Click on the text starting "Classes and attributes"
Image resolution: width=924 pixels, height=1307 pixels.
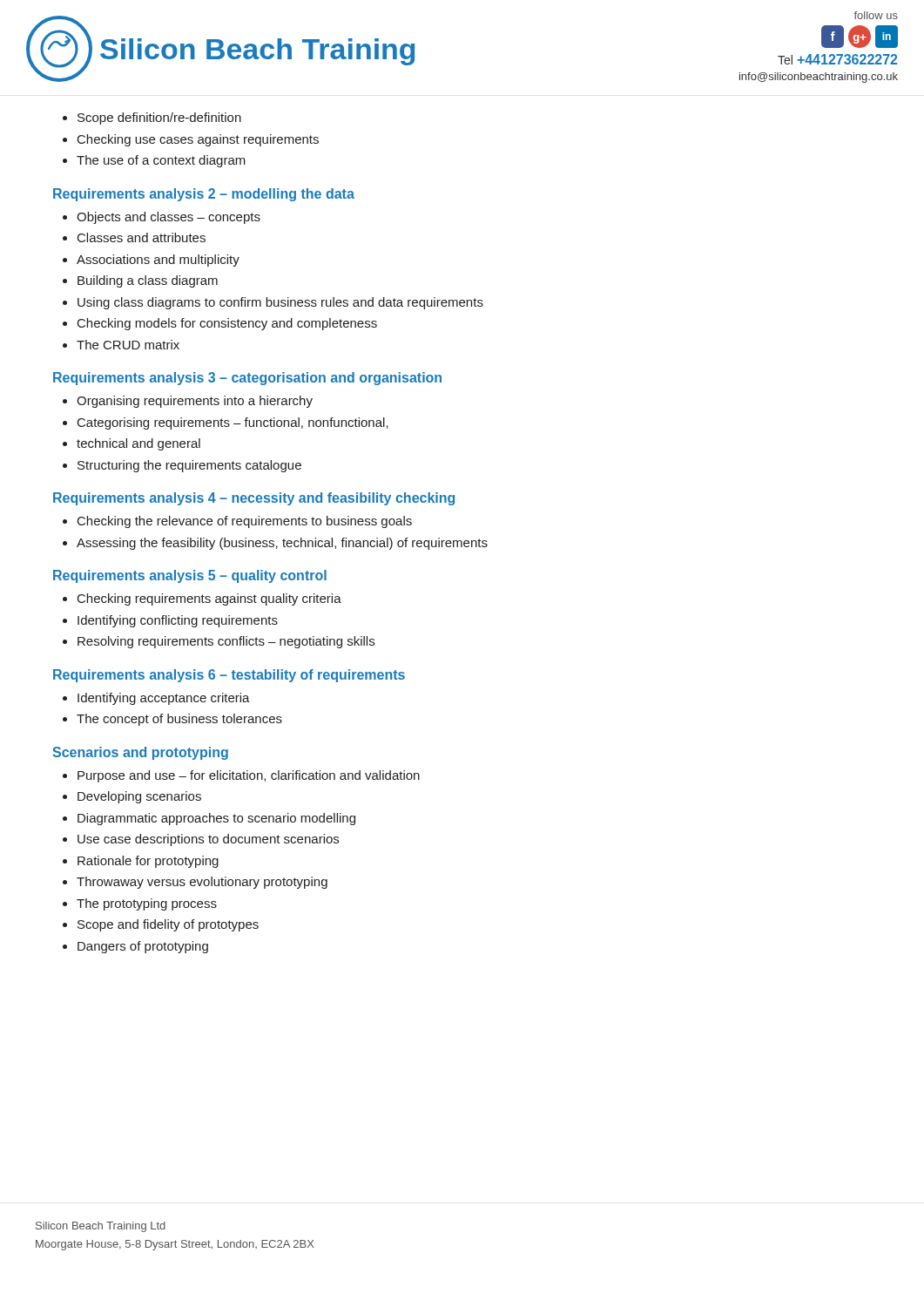coord(141,237)
